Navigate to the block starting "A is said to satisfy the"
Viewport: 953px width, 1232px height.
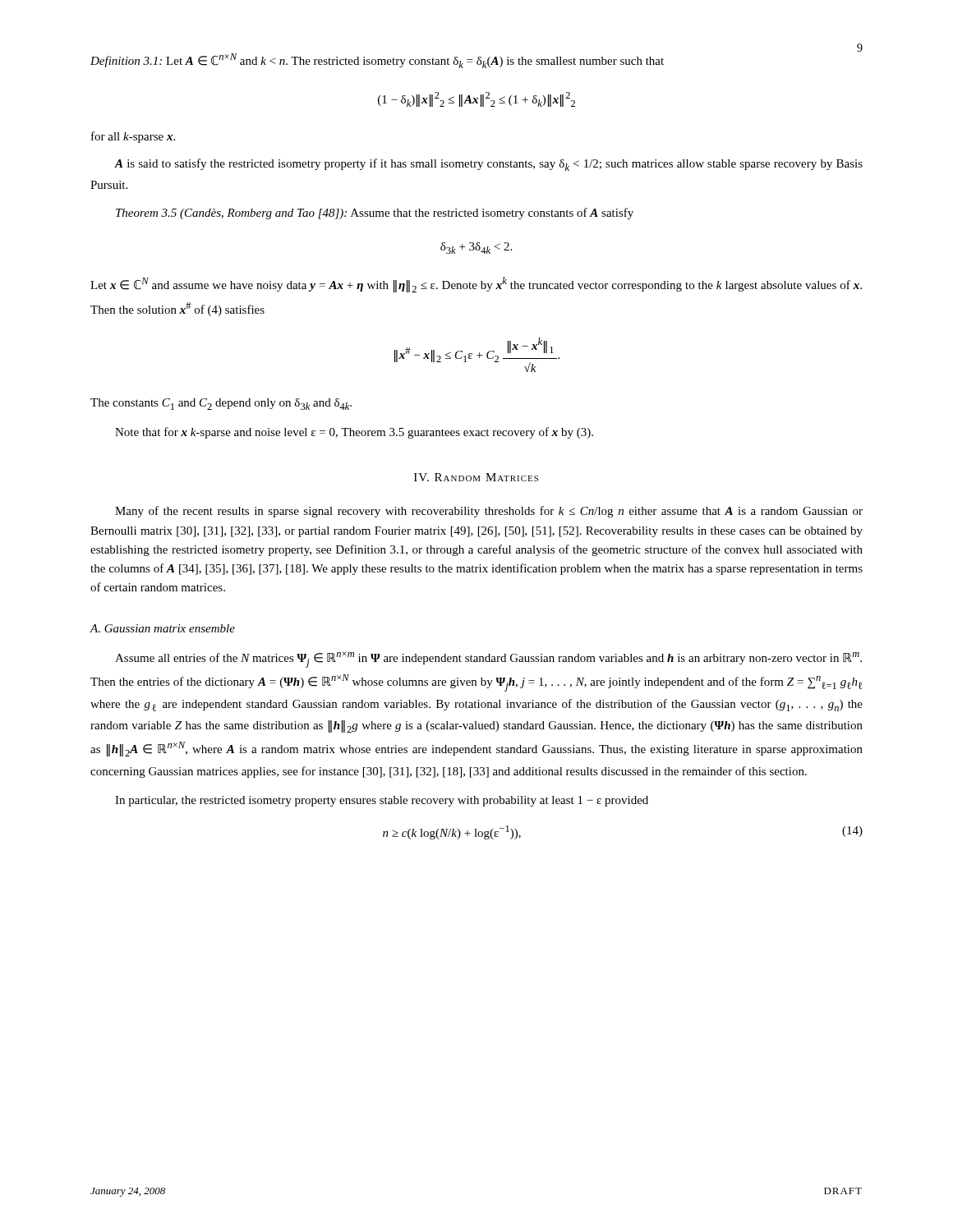pos(476,174)
